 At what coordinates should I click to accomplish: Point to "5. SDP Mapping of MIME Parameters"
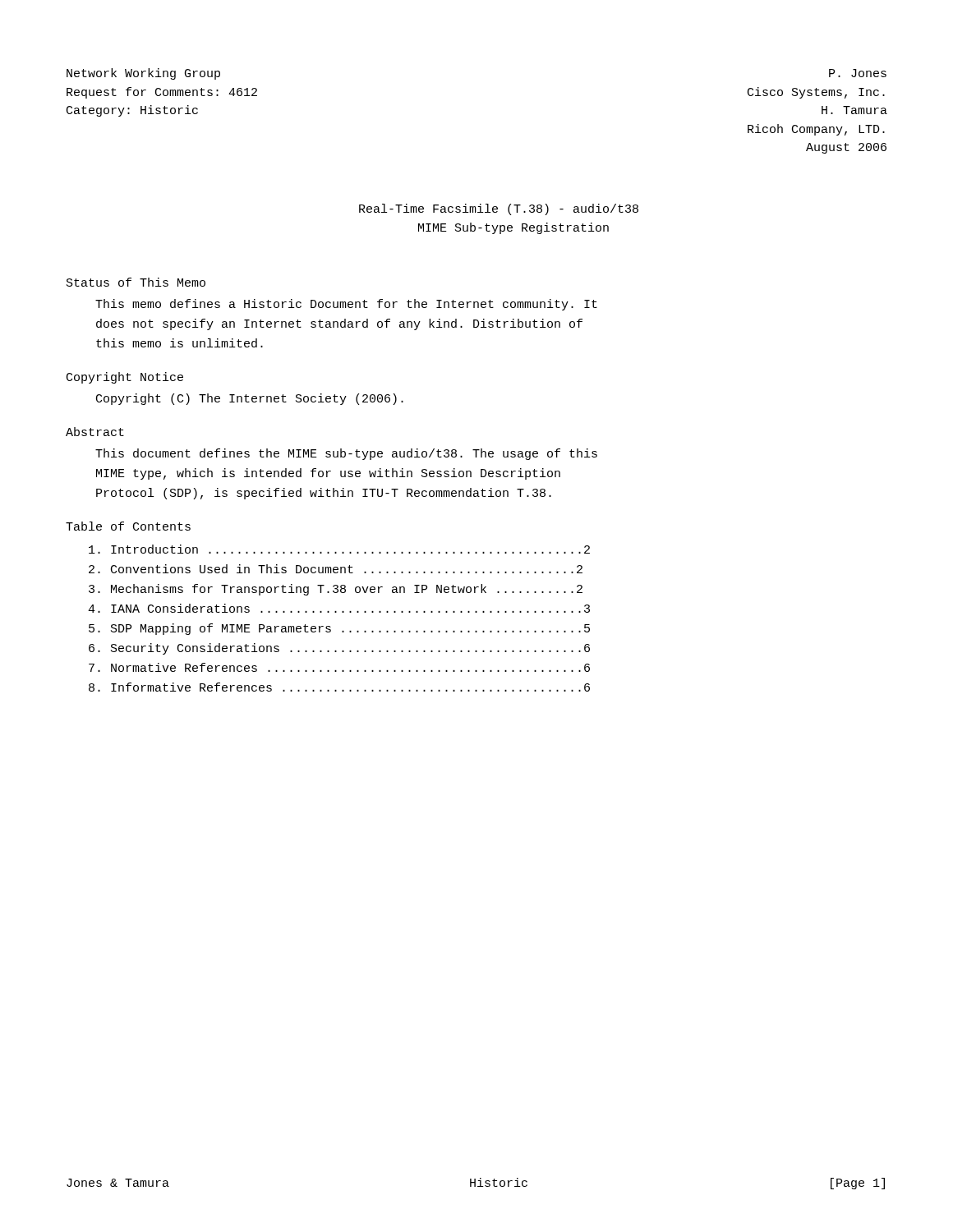(x=328, y=629)
